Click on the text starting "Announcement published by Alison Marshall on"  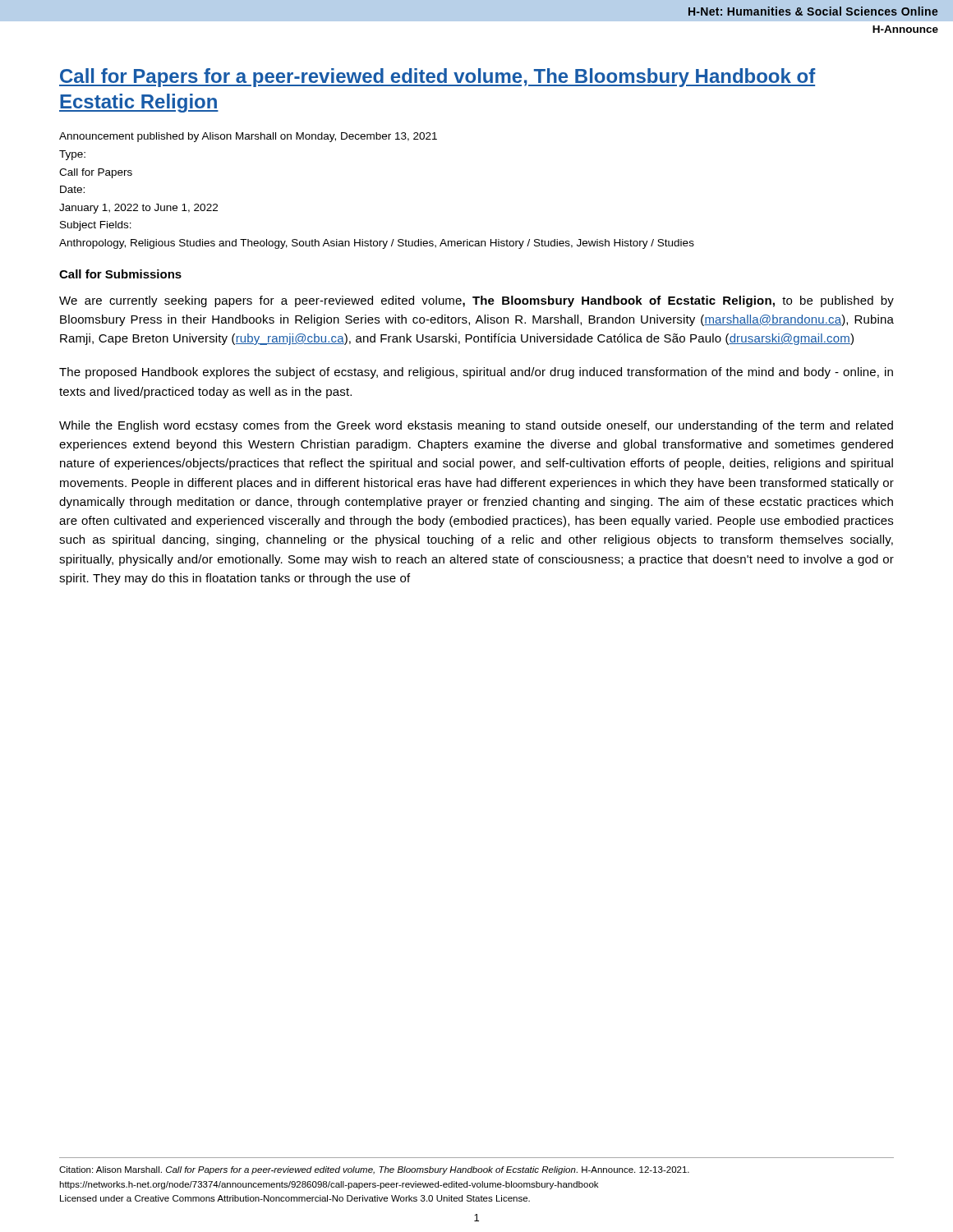(248, 137)
